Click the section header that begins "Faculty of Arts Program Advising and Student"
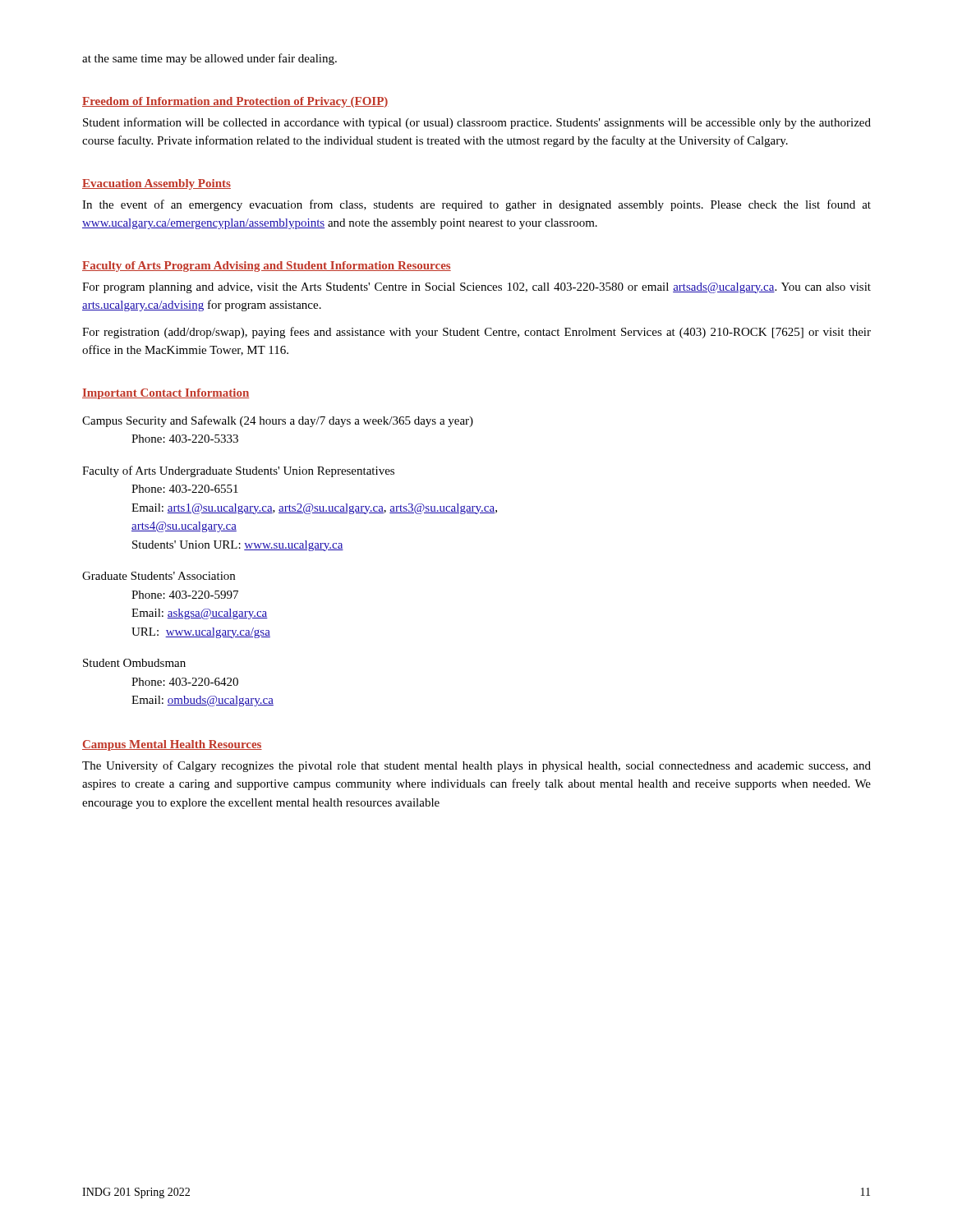The width and height of the screenshot is (953, 1232). 266,265
